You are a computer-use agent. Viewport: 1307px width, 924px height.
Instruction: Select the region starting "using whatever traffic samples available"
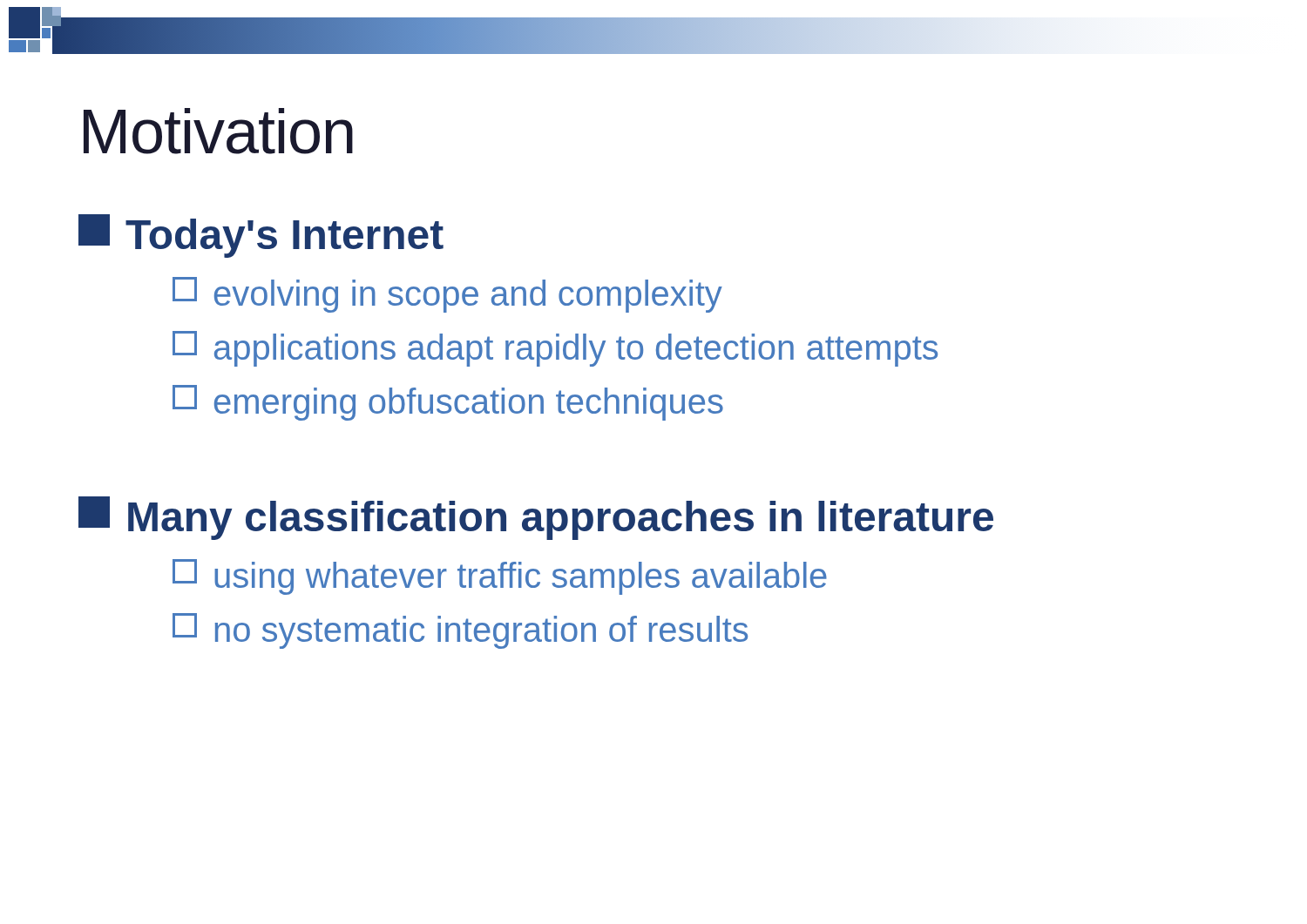pyautogui.click(x=500, y=576)
